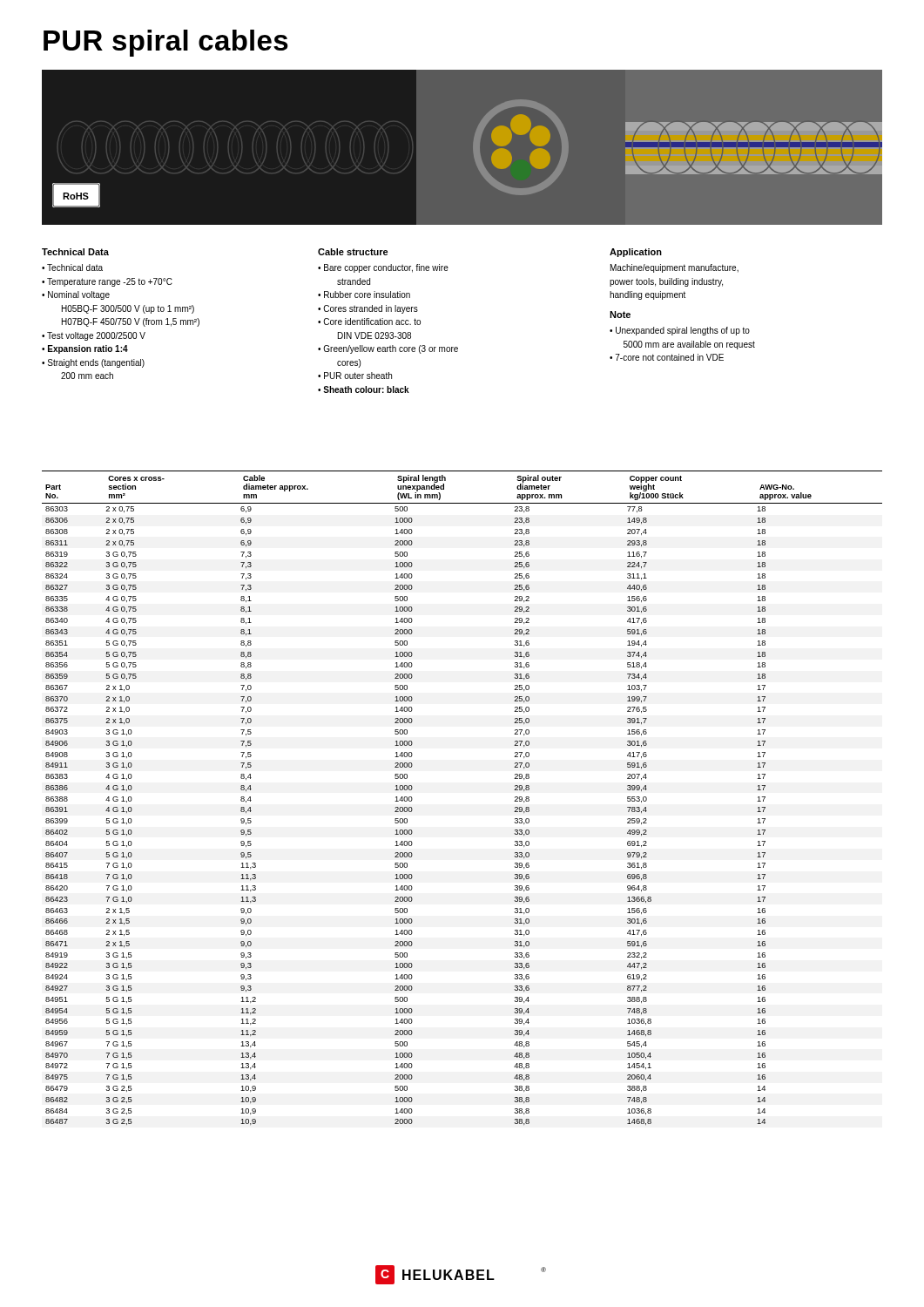The image size is (924, 1307).
Task: Locate the text starting "• Unexpanded spiral lengths of up"
Action: point(746,344)
